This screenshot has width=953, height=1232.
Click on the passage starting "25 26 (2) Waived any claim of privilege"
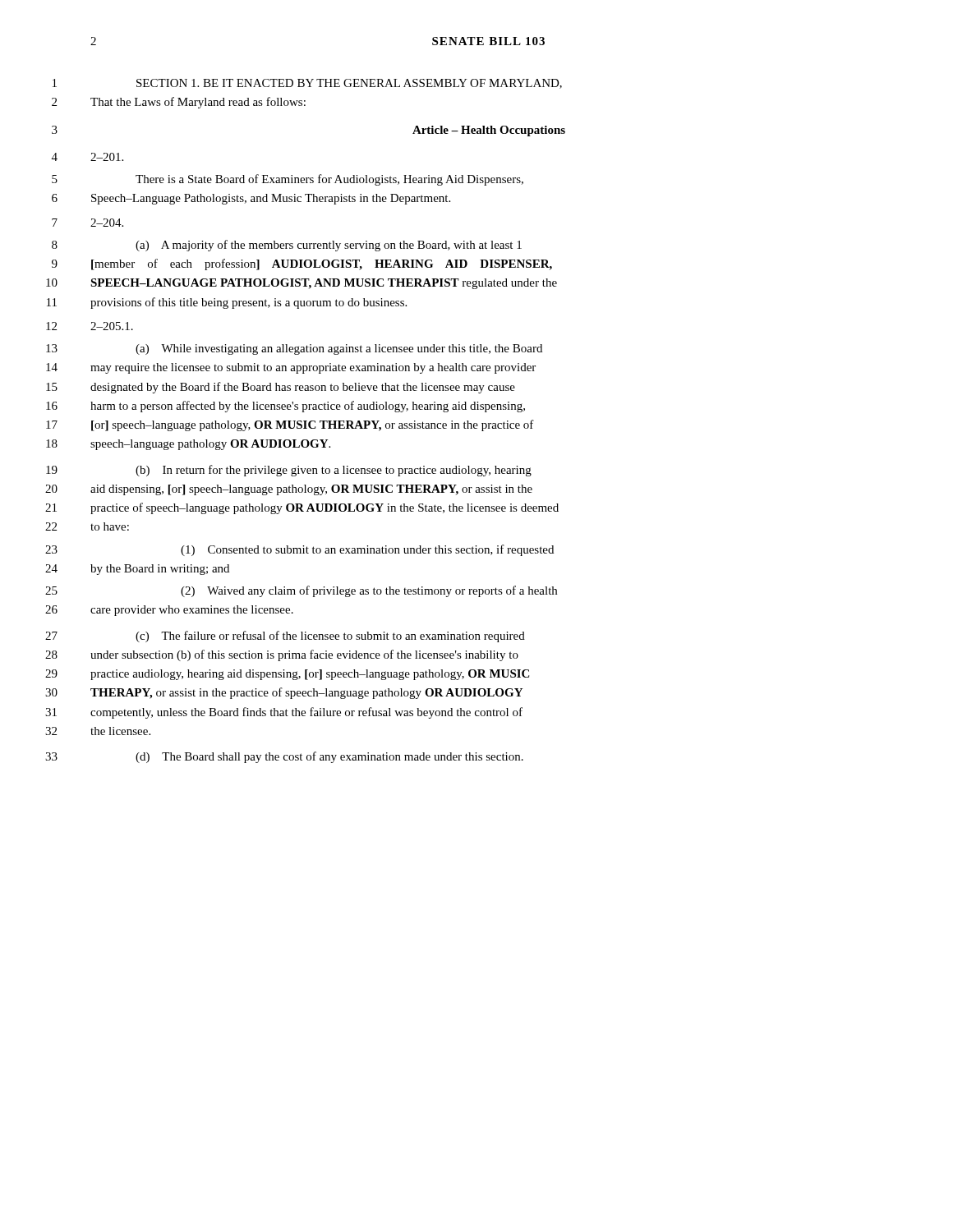point(489,601)
